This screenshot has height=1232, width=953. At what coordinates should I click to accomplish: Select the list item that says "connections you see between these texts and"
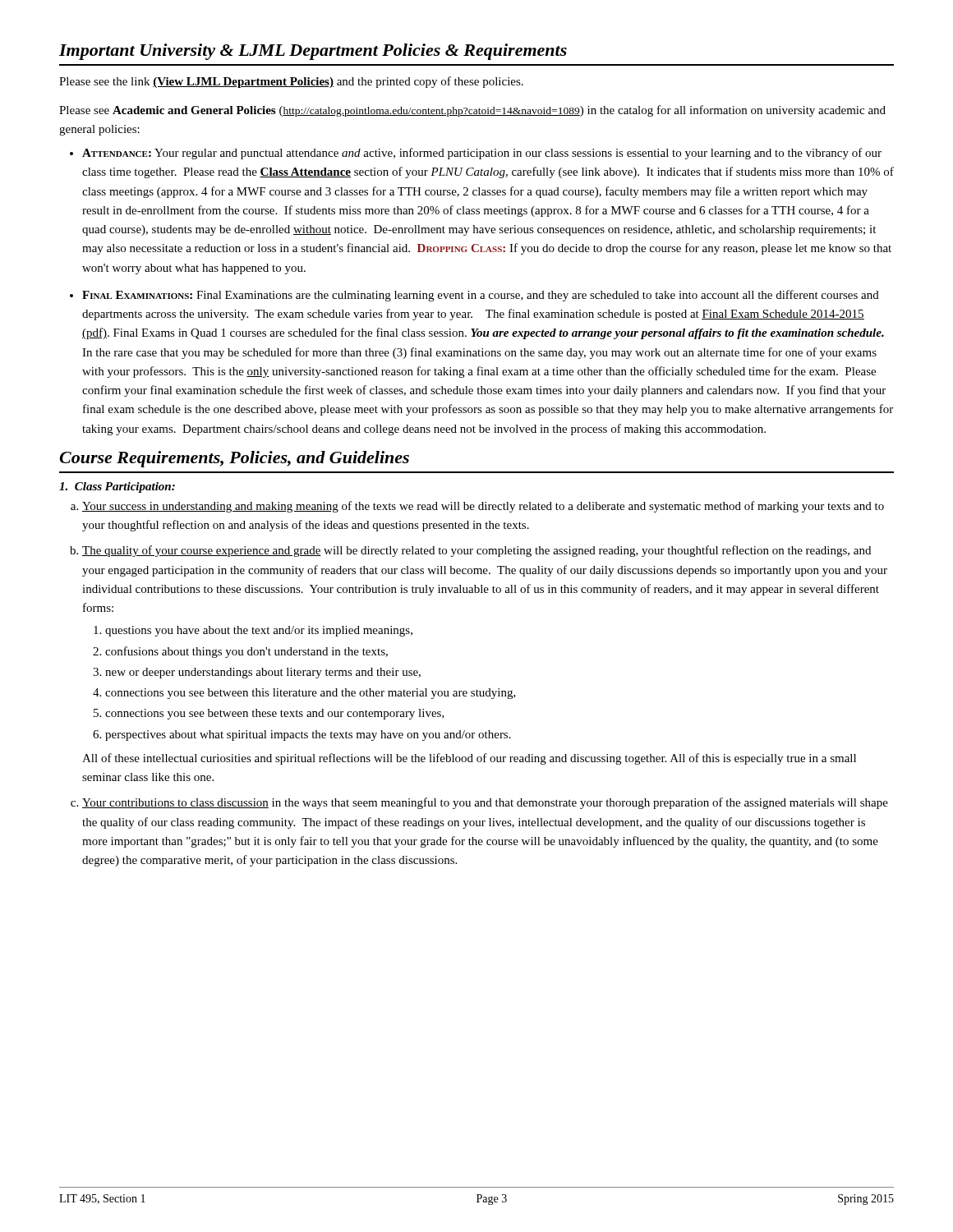275,713
